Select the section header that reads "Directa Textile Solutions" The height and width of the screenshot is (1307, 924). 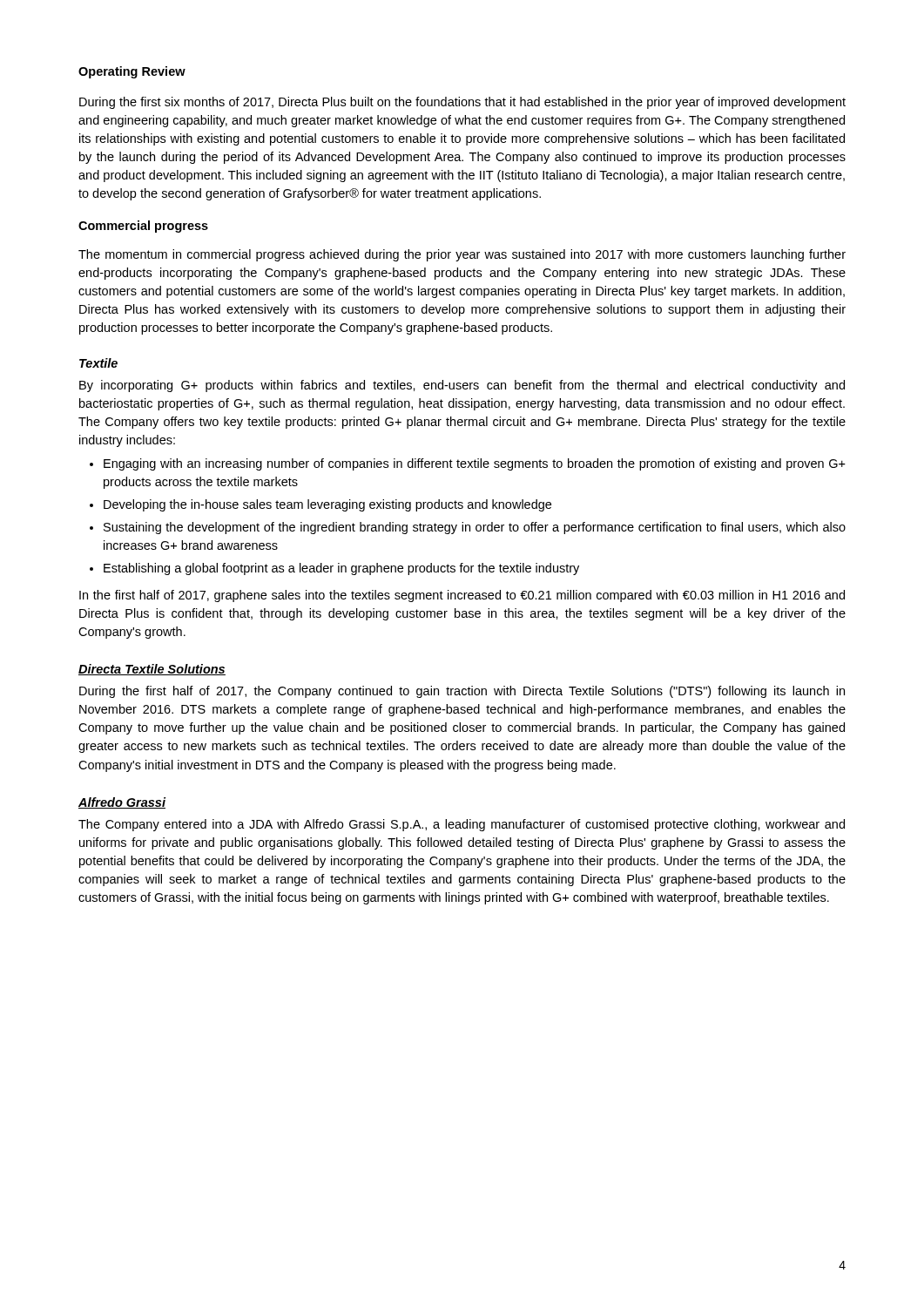152,670
